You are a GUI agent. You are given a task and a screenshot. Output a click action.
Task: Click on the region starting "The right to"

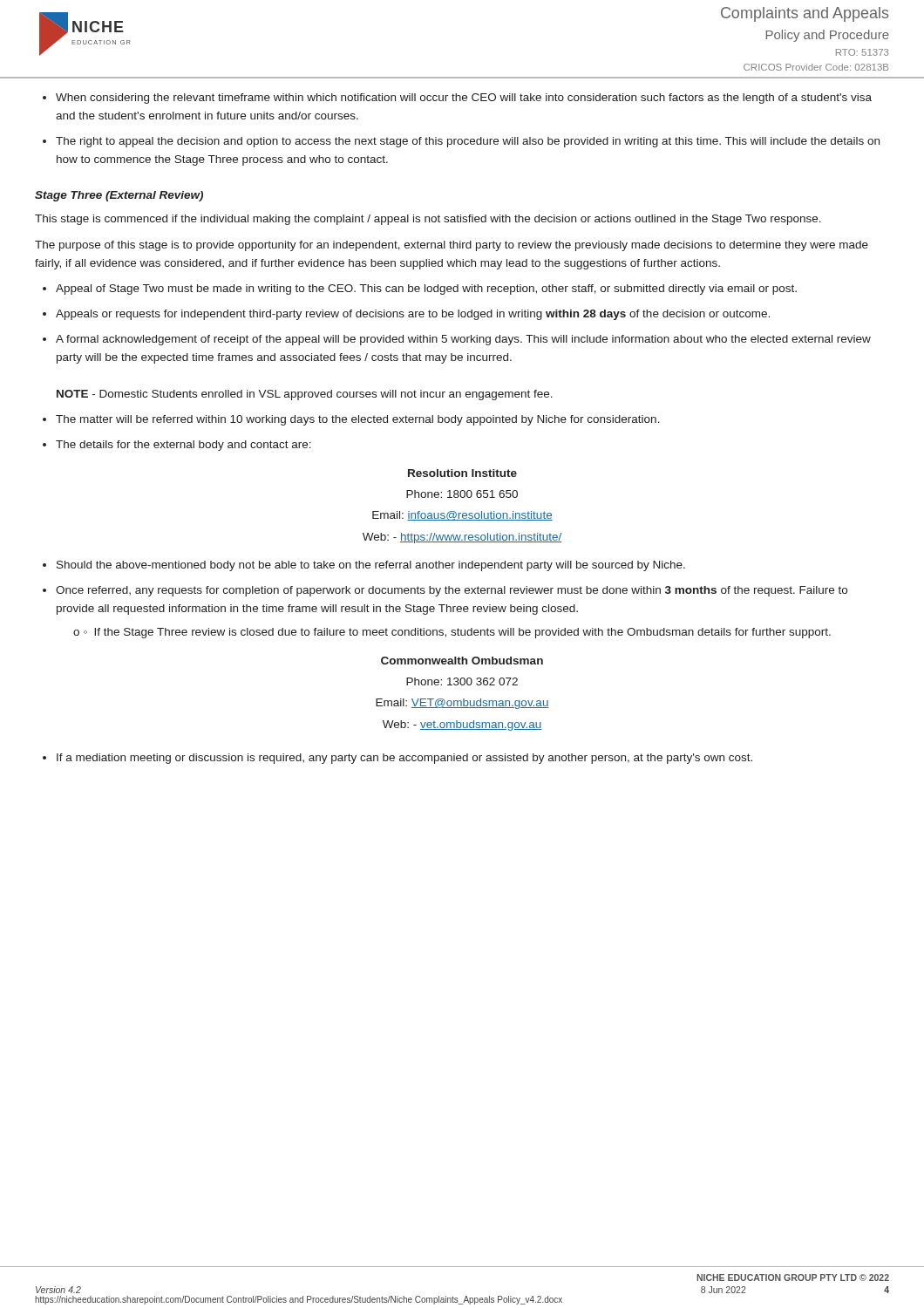(462, 151)
